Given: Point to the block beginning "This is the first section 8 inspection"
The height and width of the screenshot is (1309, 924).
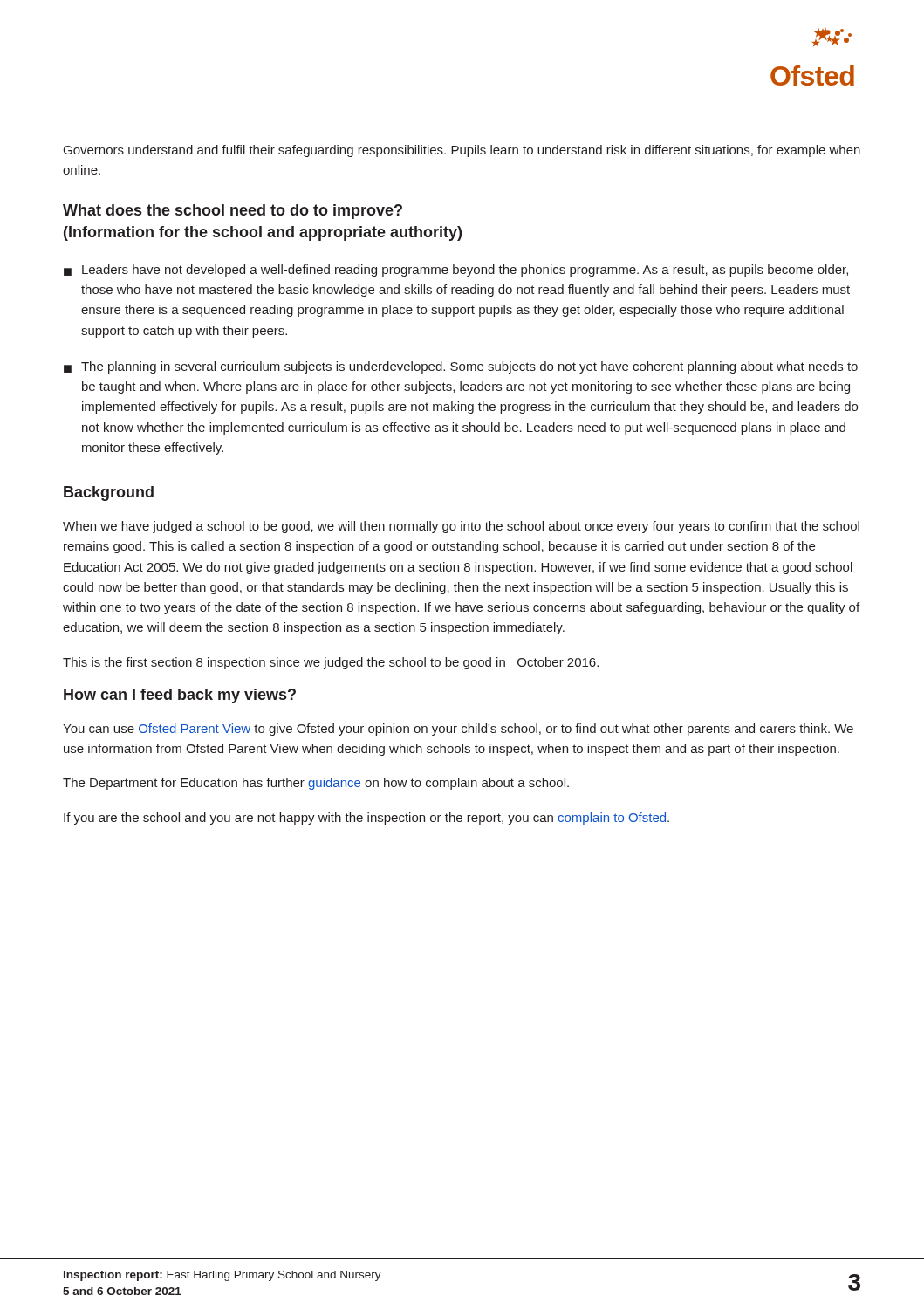Looking at the screenshot, I should click(x=331, y=662).
